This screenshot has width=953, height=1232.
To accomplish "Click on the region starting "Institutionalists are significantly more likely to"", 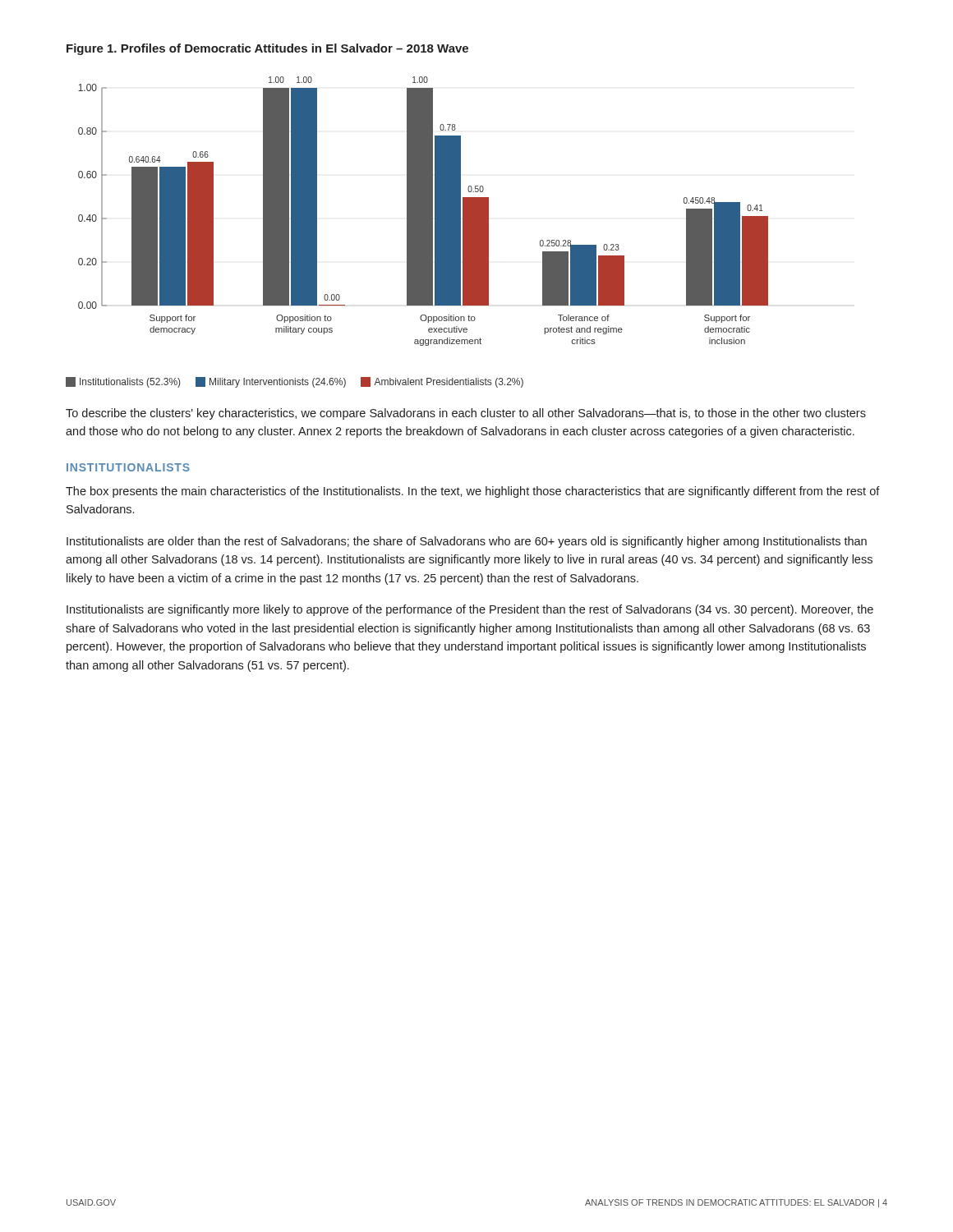I will point(470,637).
